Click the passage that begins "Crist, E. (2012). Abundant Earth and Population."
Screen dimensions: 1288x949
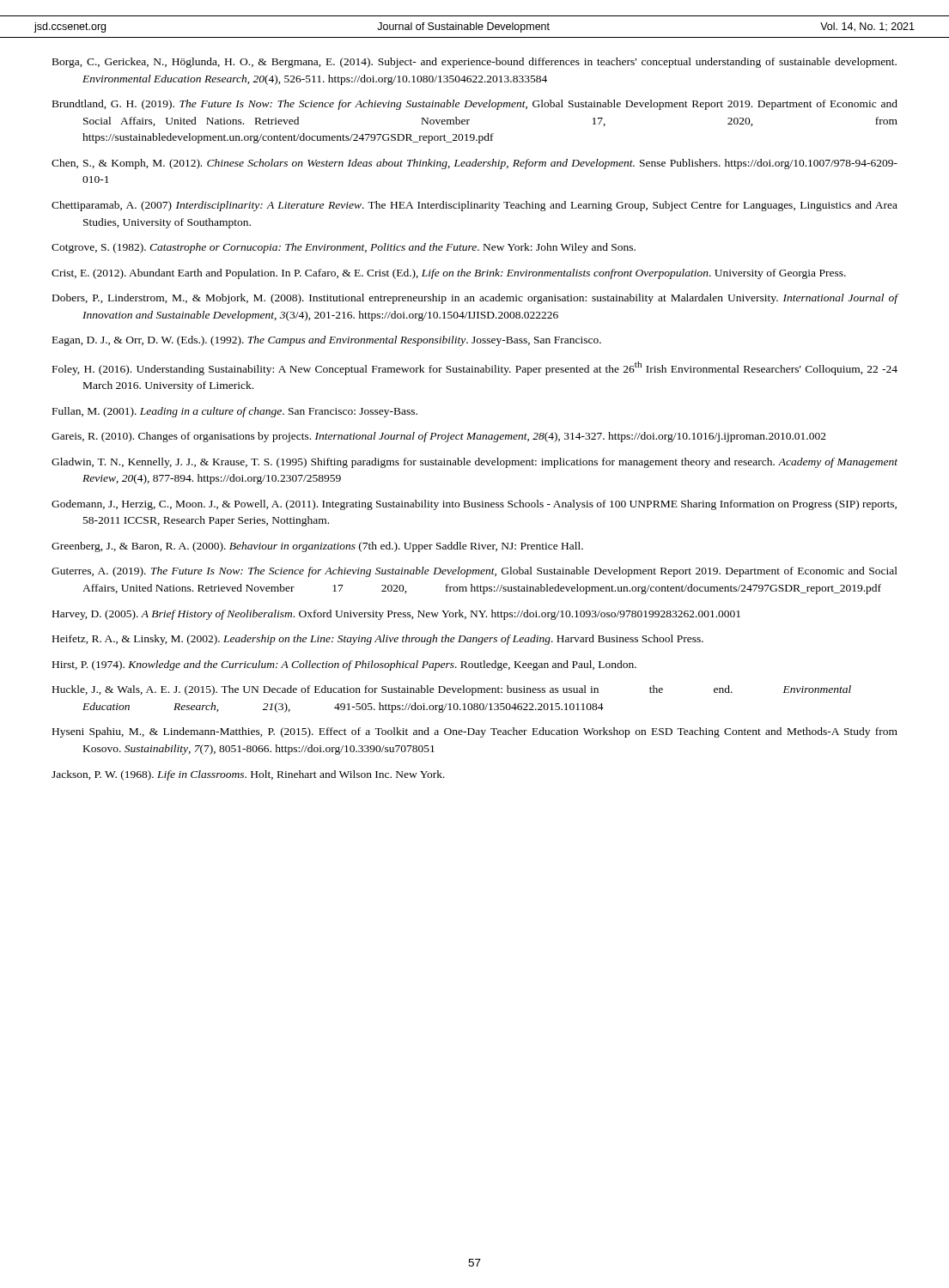click(474, 273)
